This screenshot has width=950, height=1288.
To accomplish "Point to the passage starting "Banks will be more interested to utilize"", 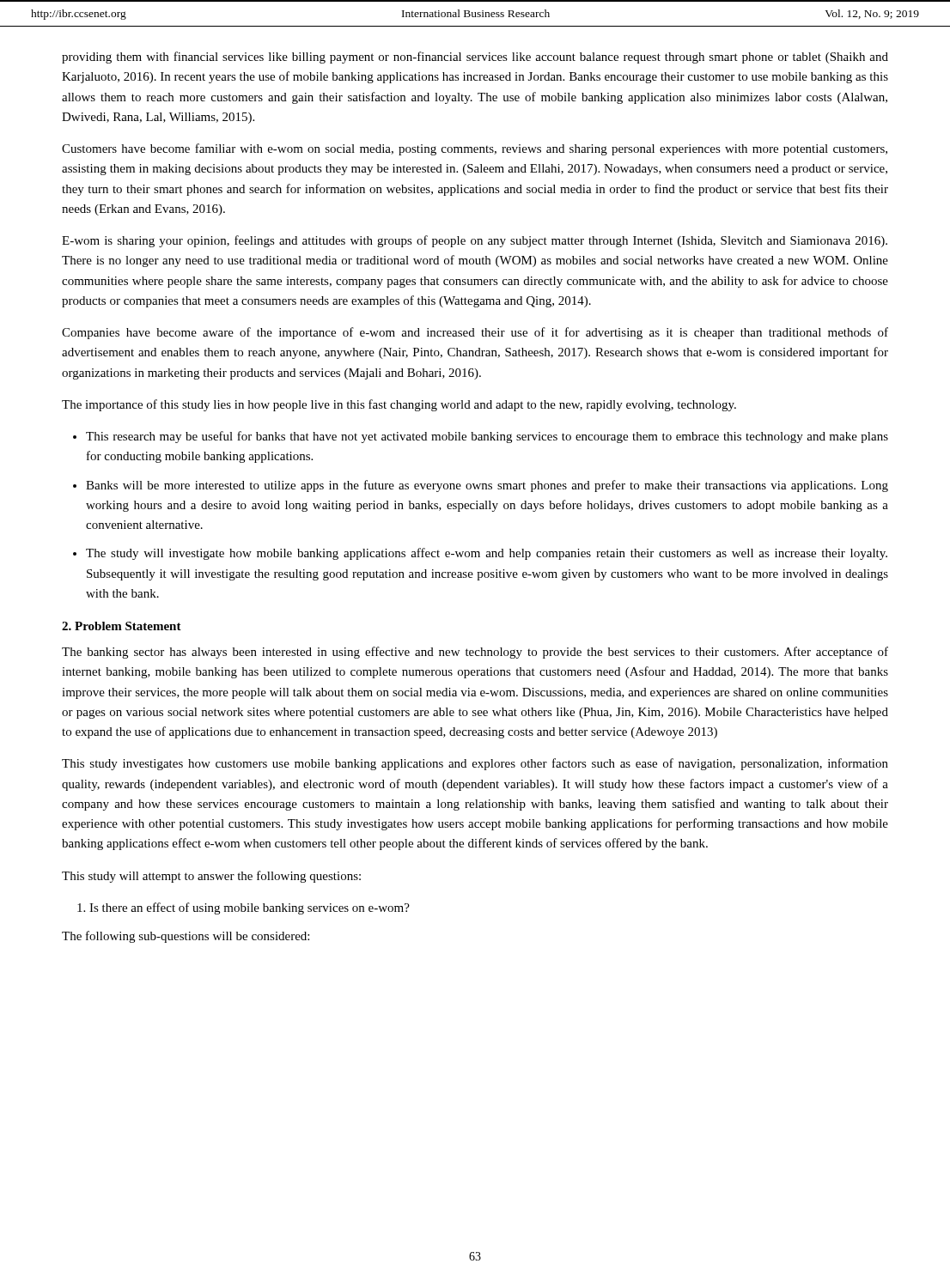I will pyautogui.click(x=487, y=505).
